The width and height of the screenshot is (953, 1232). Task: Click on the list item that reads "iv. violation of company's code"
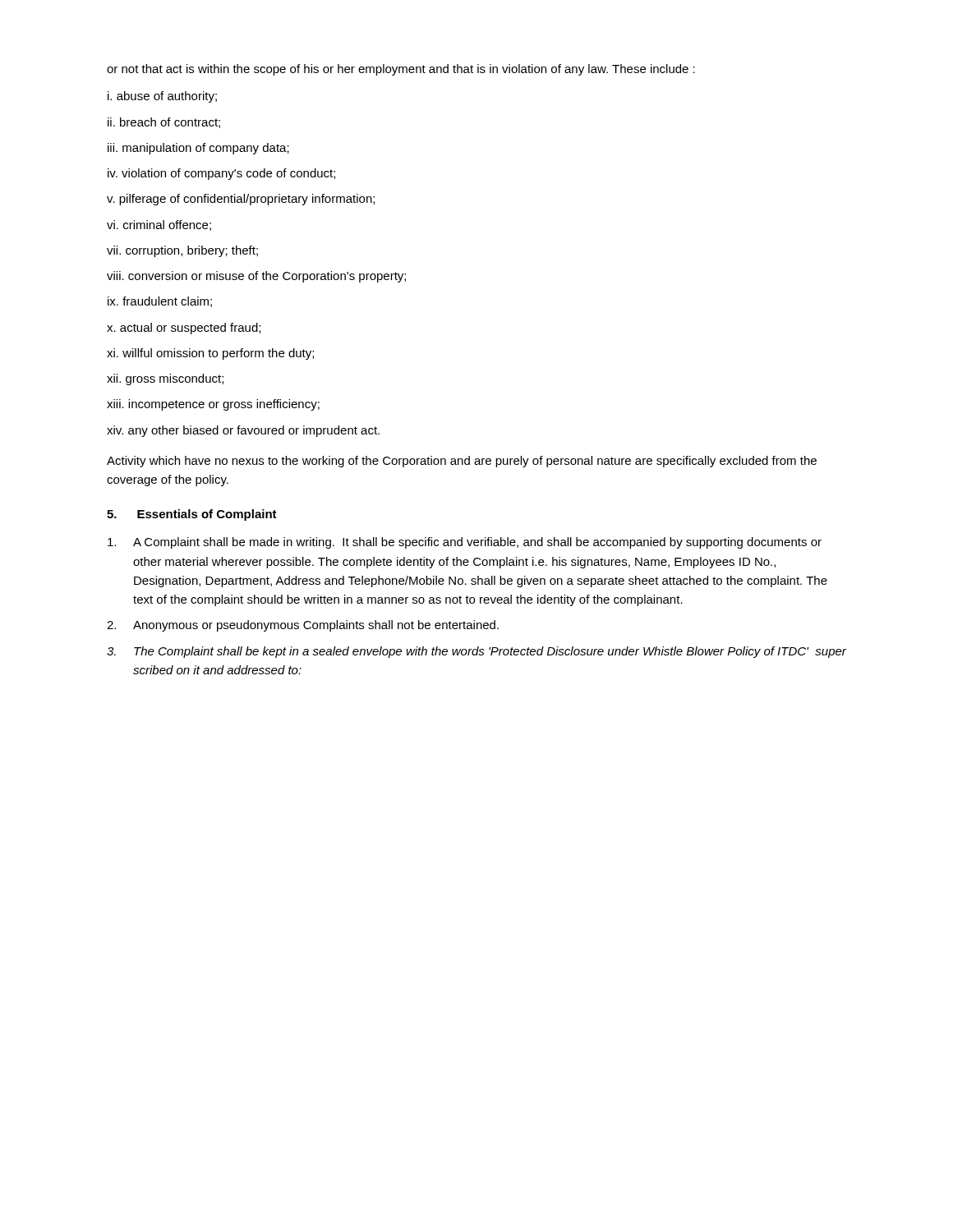[x=222, y=173]
